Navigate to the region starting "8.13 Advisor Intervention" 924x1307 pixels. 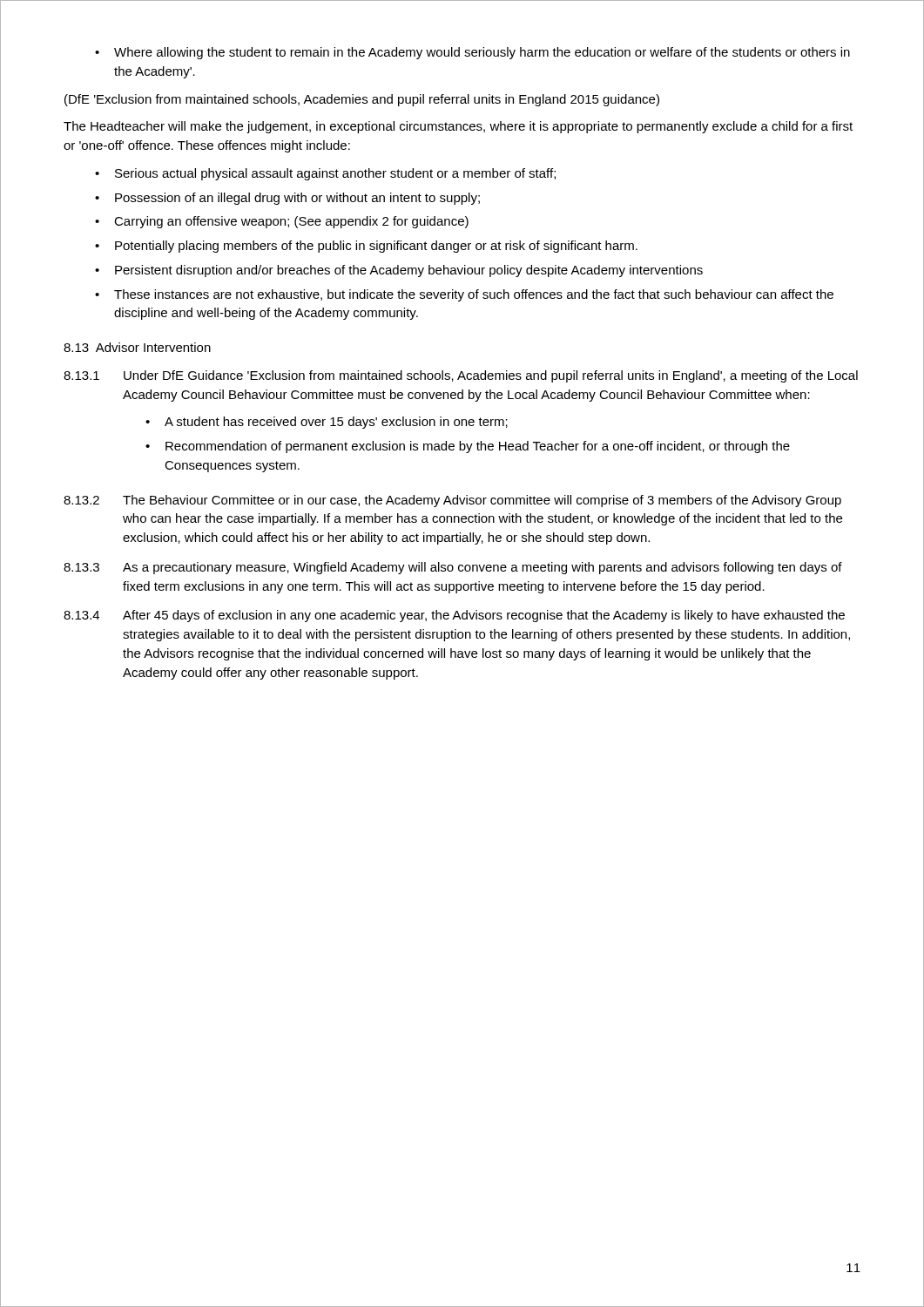137,347
